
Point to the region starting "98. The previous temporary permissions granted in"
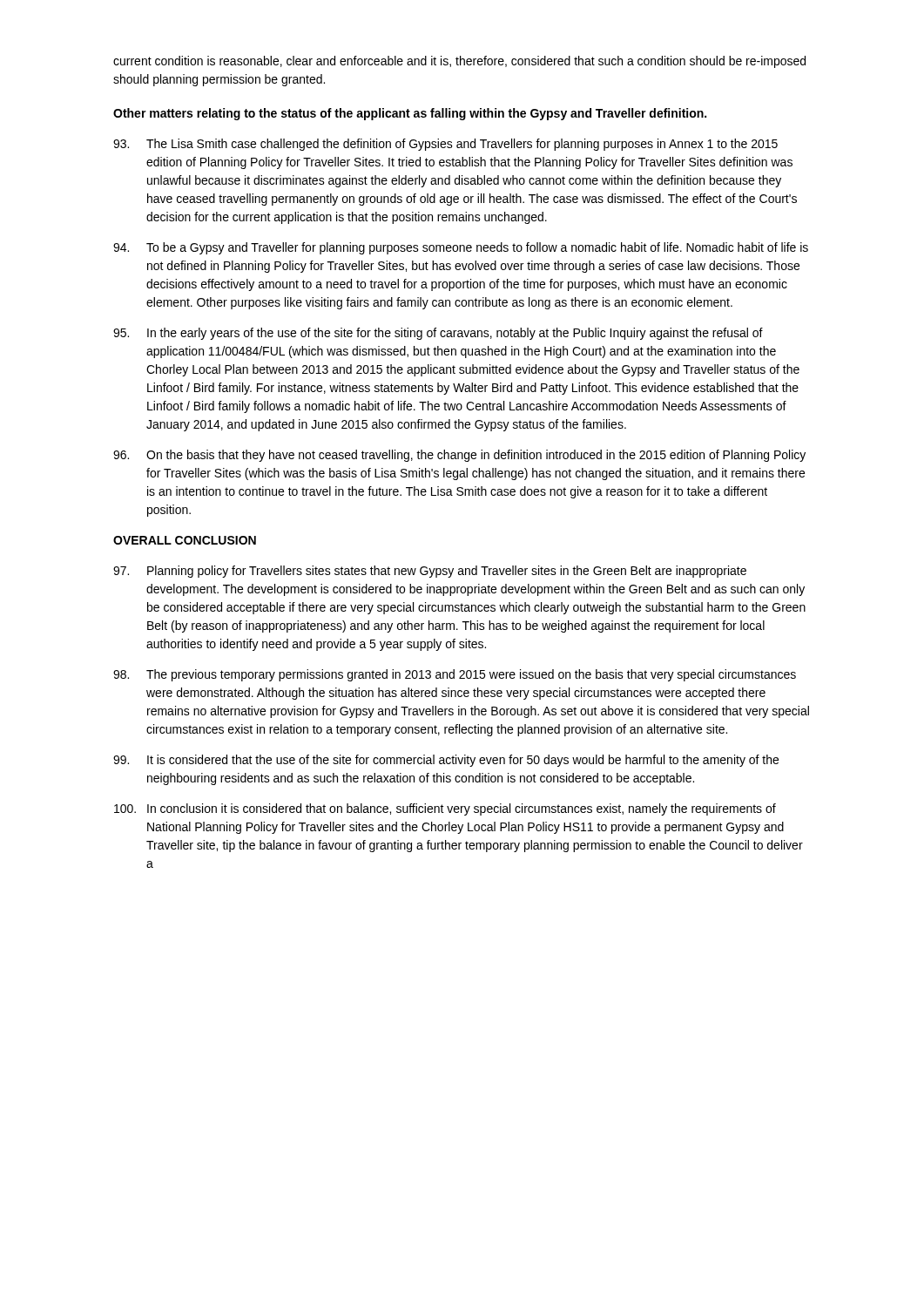pyautogui.click(x=462, y=702)
